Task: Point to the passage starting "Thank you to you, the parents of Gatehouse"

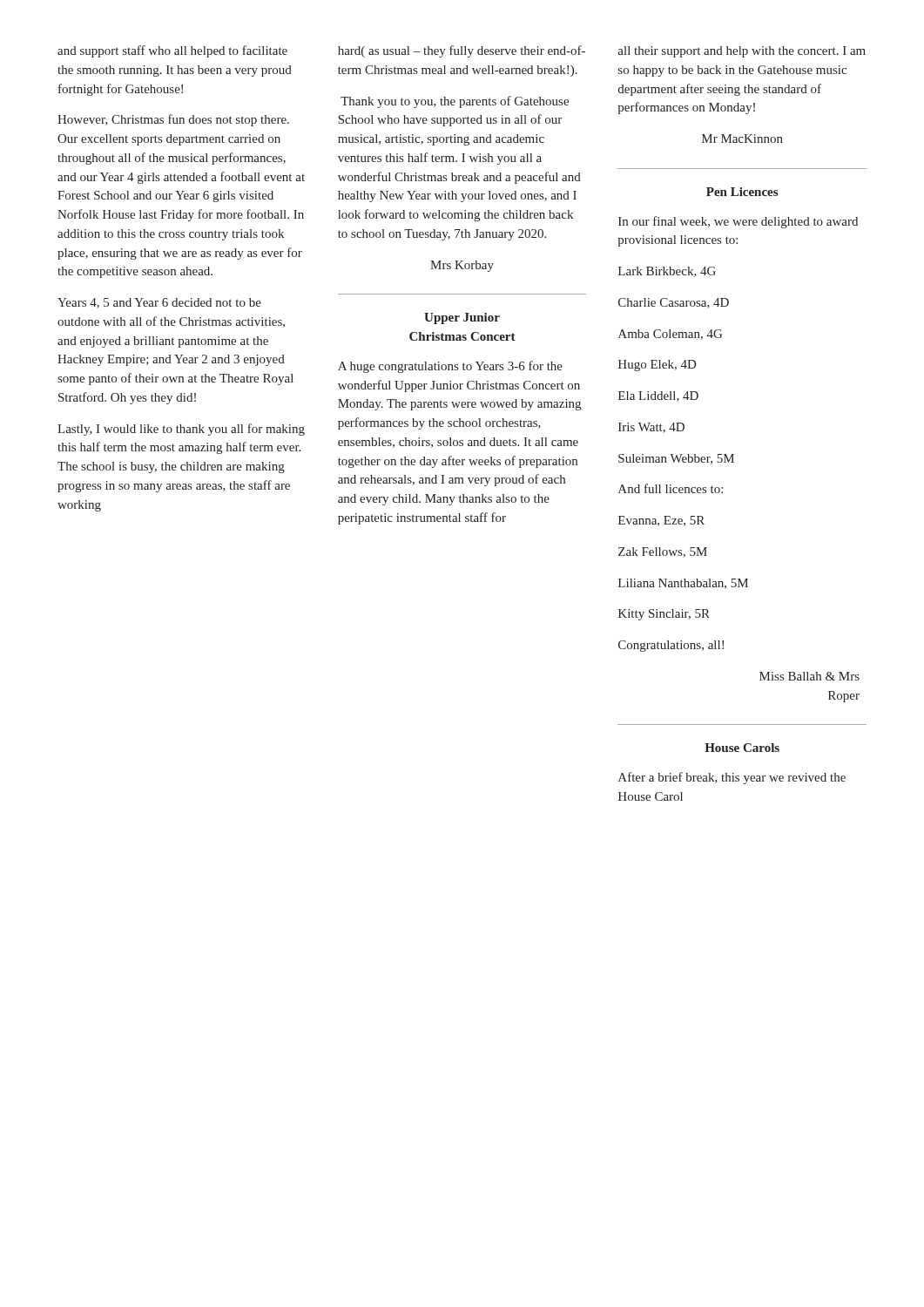Action: [462, 168]
